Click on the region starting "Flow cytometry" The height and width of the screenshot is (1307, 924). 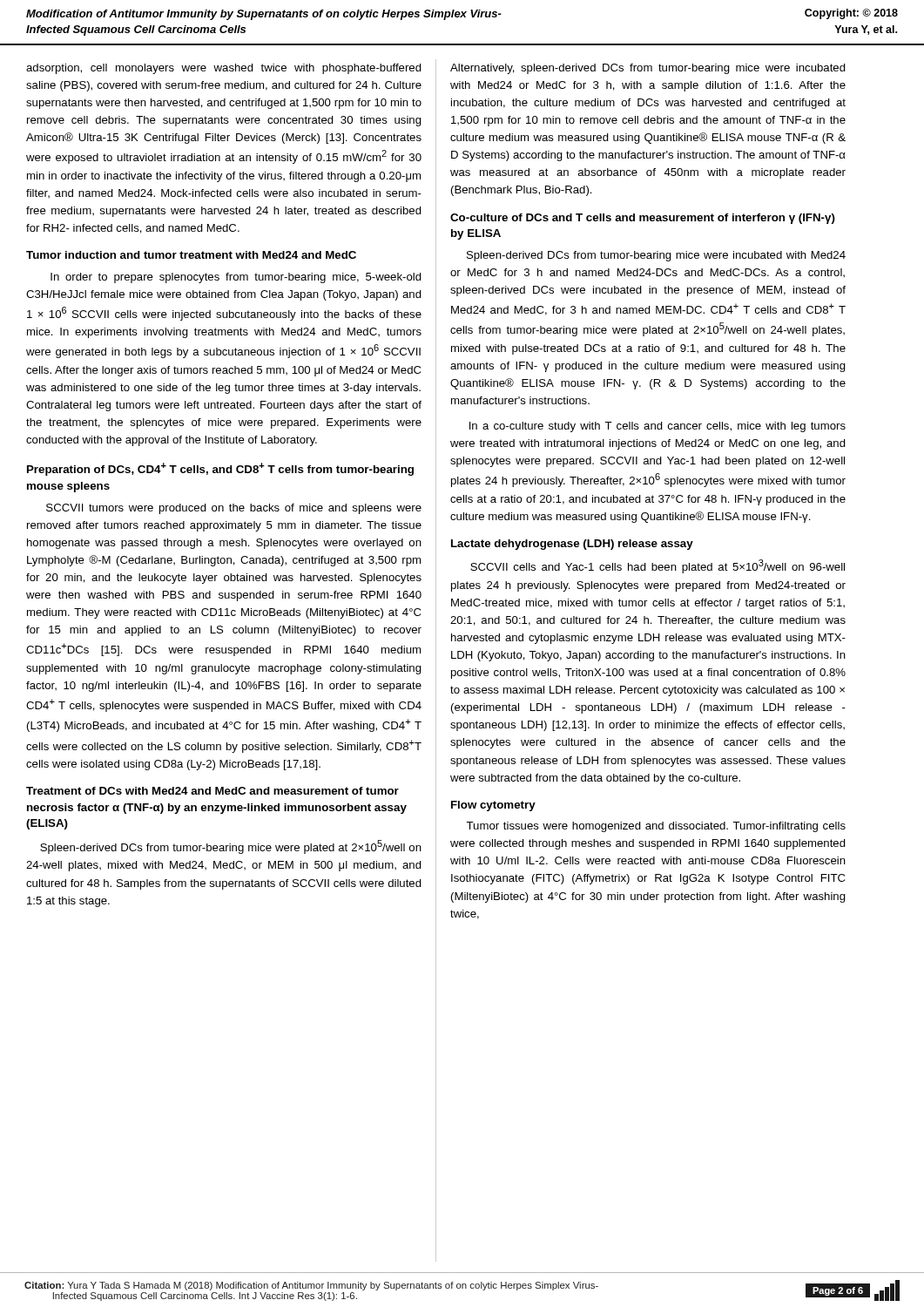pos(493,804)
